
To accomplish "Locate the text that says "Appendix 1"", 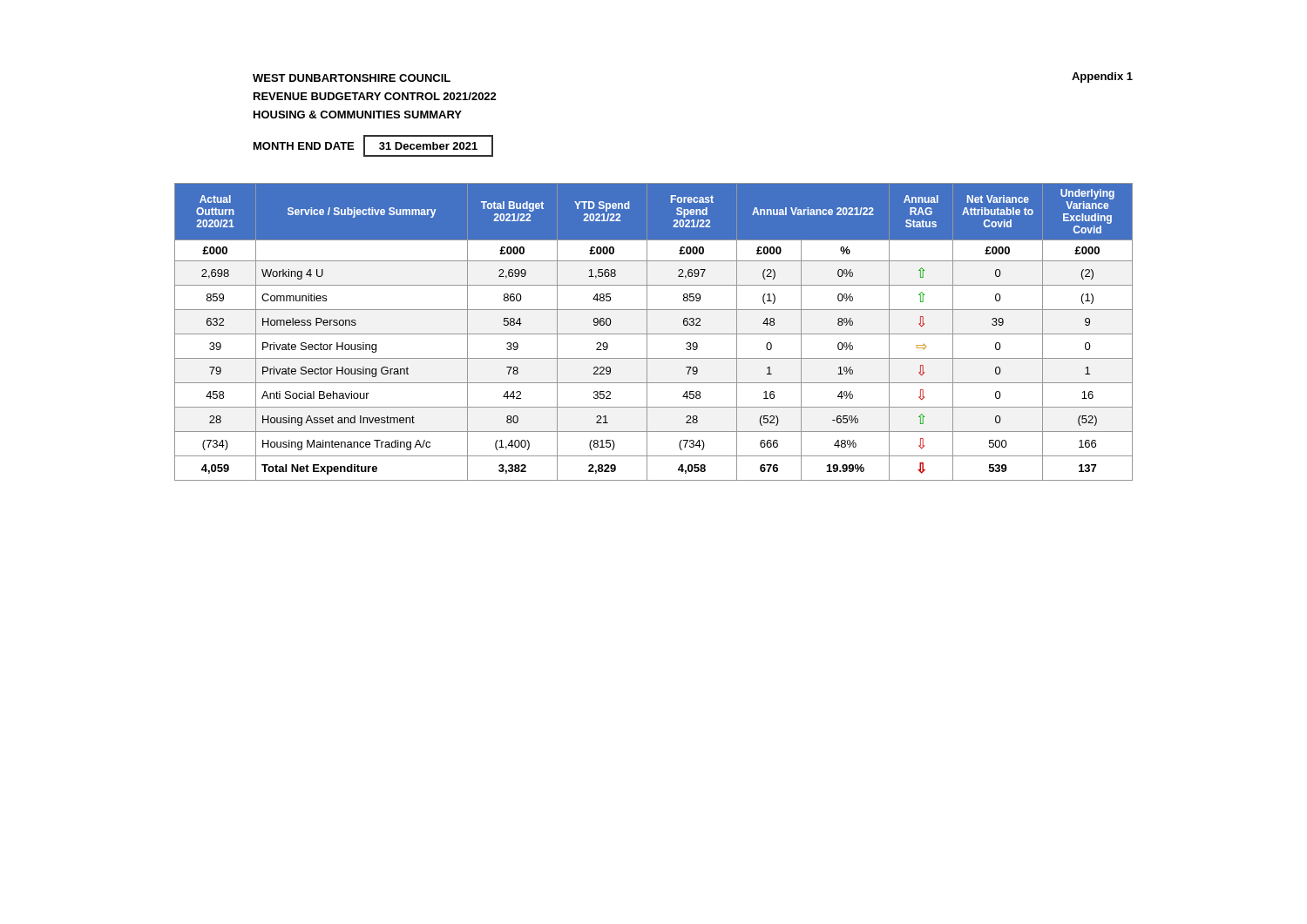I will click(1102, 76).
